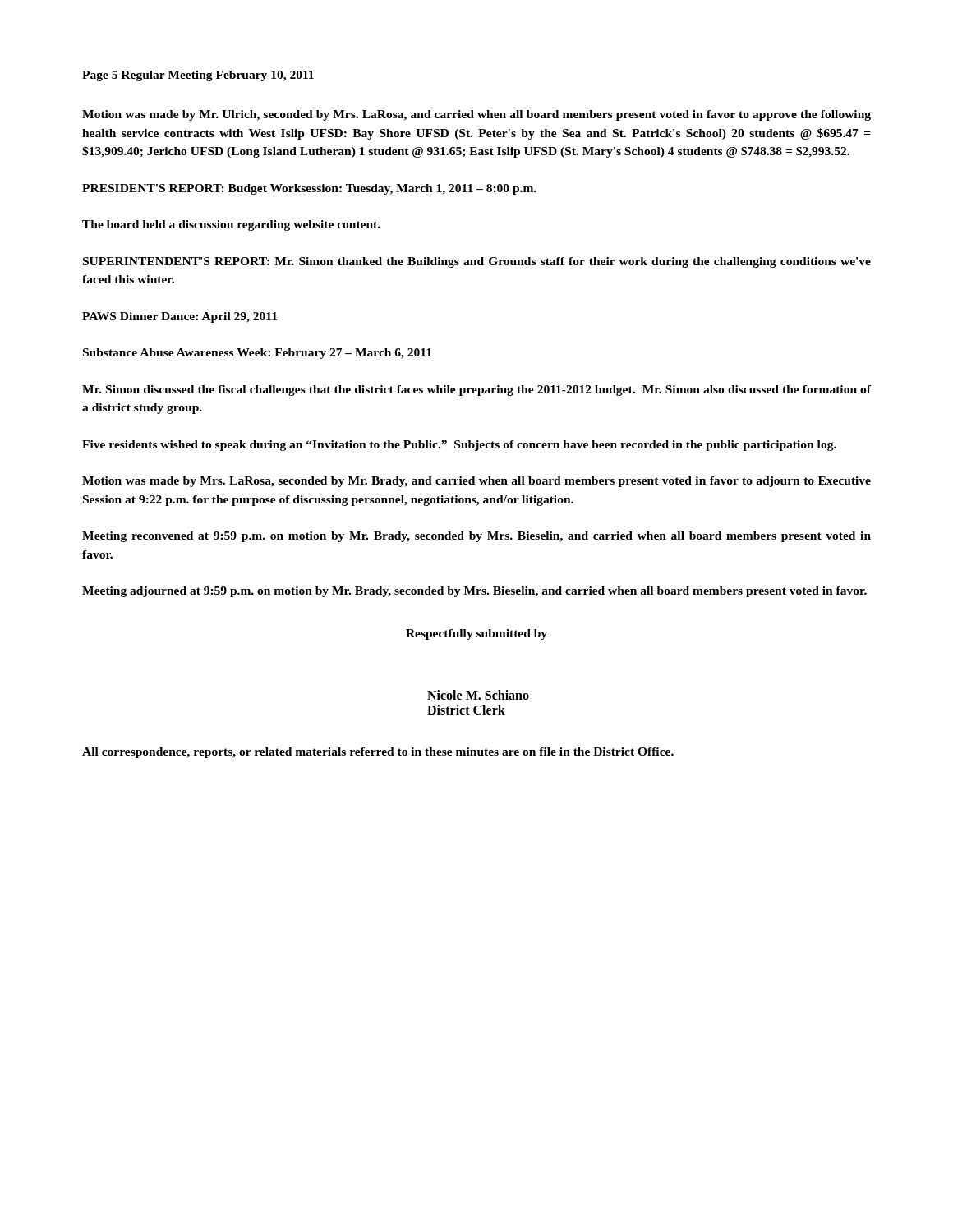Find the block on this page that starts "Meeting reconvened at 9:59 p.m. on motion by"
This screenshot has height=1232, width=953.
click(476, 544)
